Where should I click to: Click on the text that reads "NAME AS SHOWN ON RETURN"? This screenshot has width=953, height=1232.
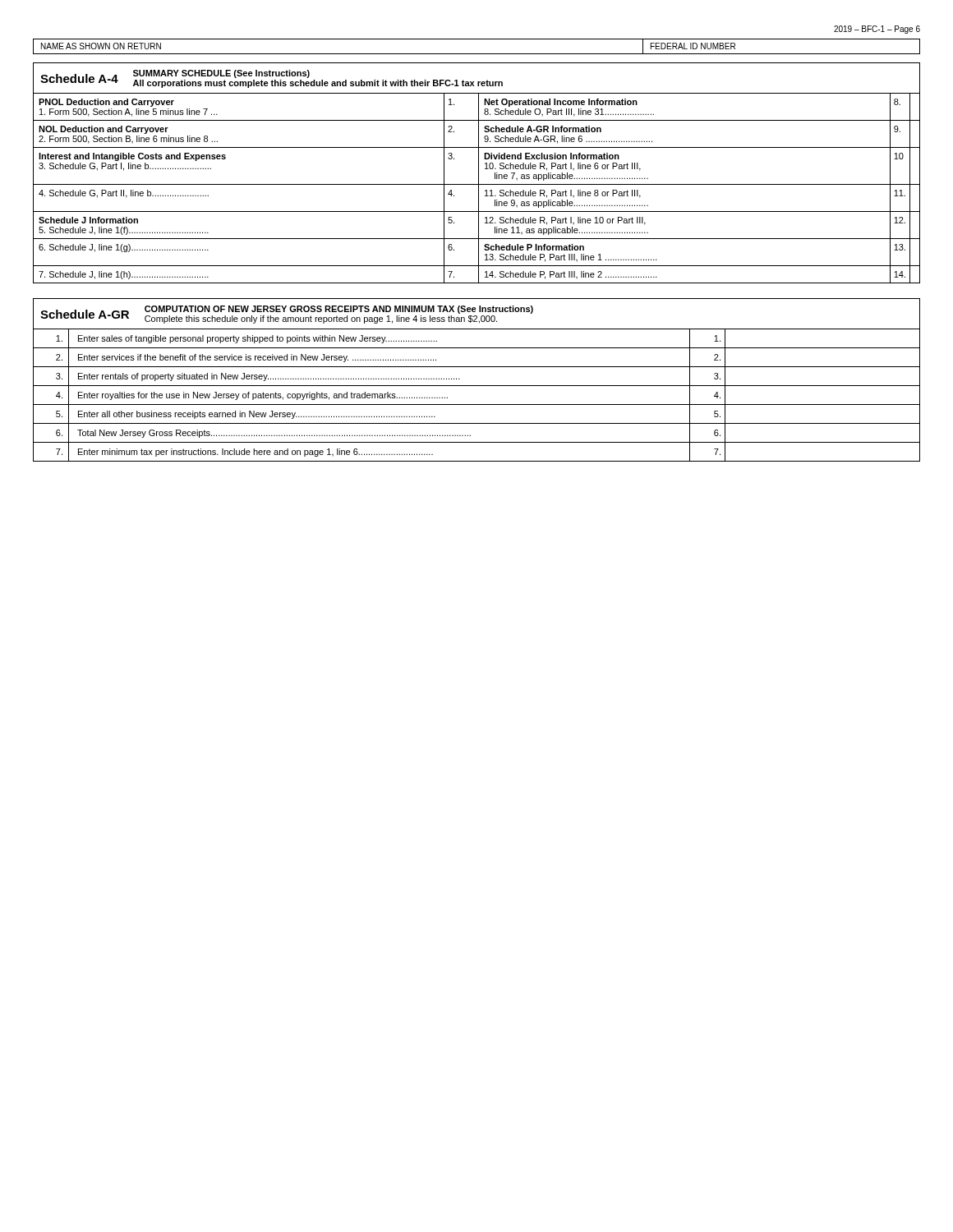pyautogui.click(x=101, y=46)
